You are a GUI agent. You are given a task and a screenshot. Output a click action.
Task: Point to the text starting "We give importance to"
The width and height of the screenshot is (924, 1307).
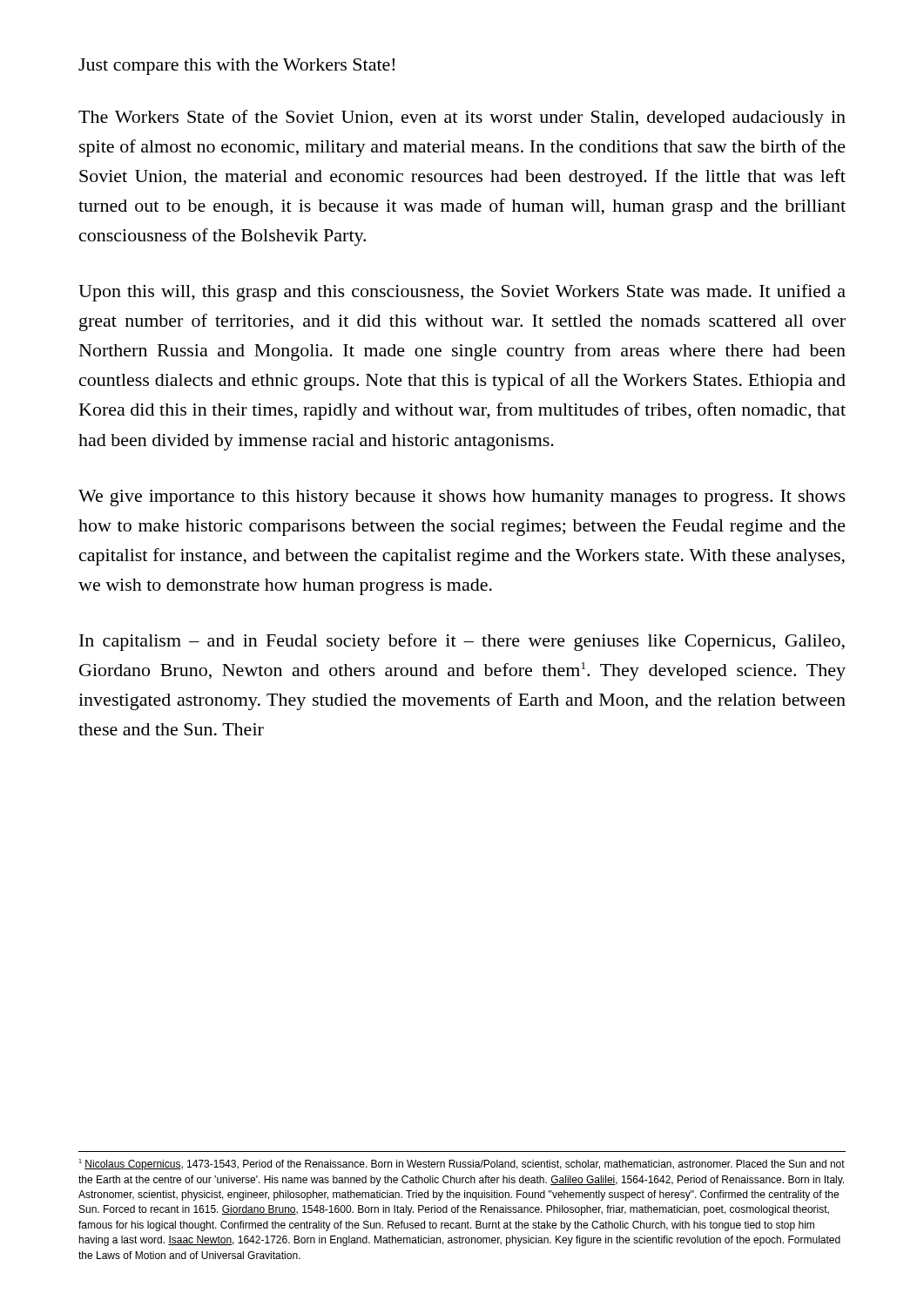click(462, 540)
